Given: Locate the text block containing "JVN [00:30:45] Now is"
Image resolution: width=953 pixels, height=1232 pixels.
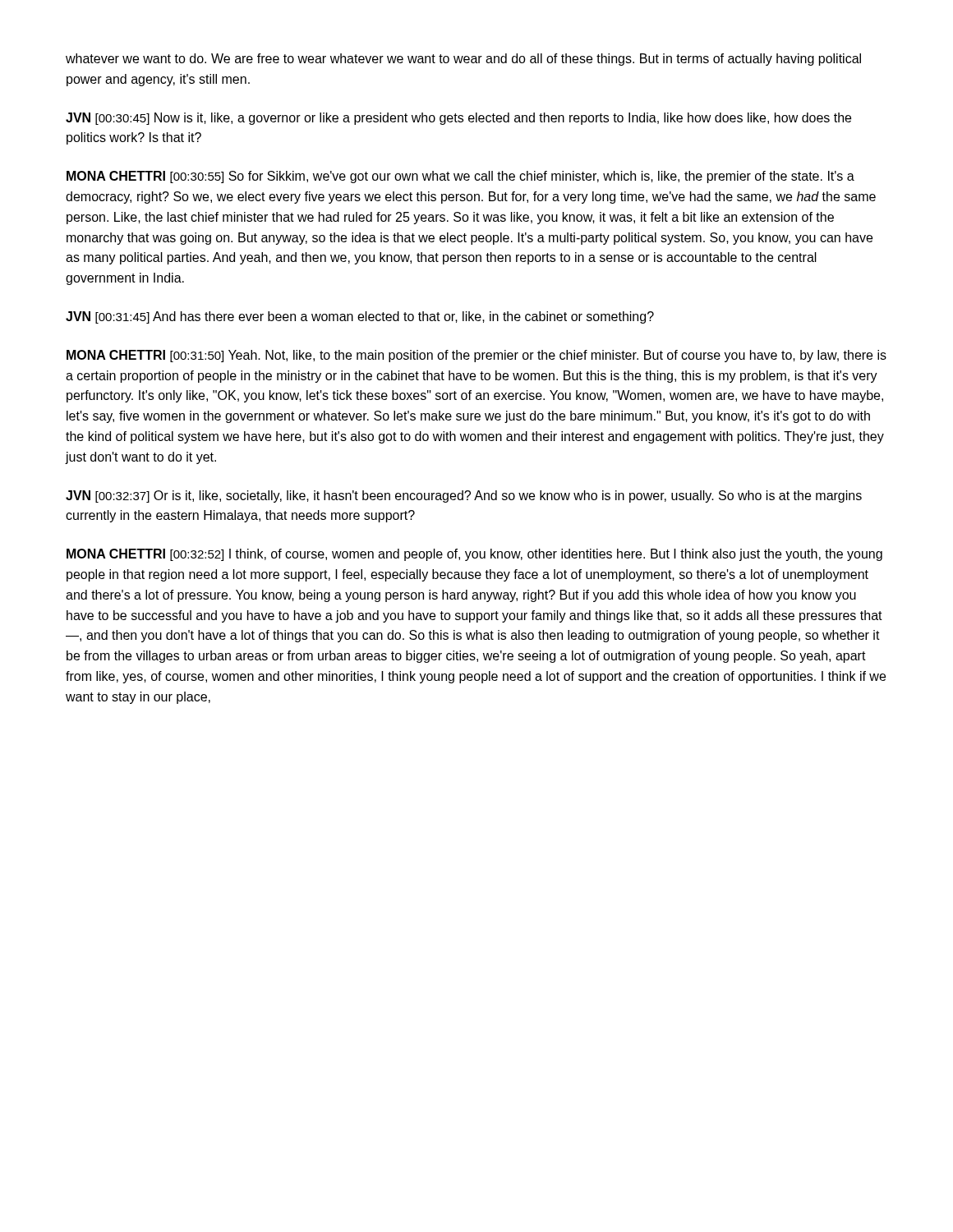Looking at the screenshot, I should point(459,128).
